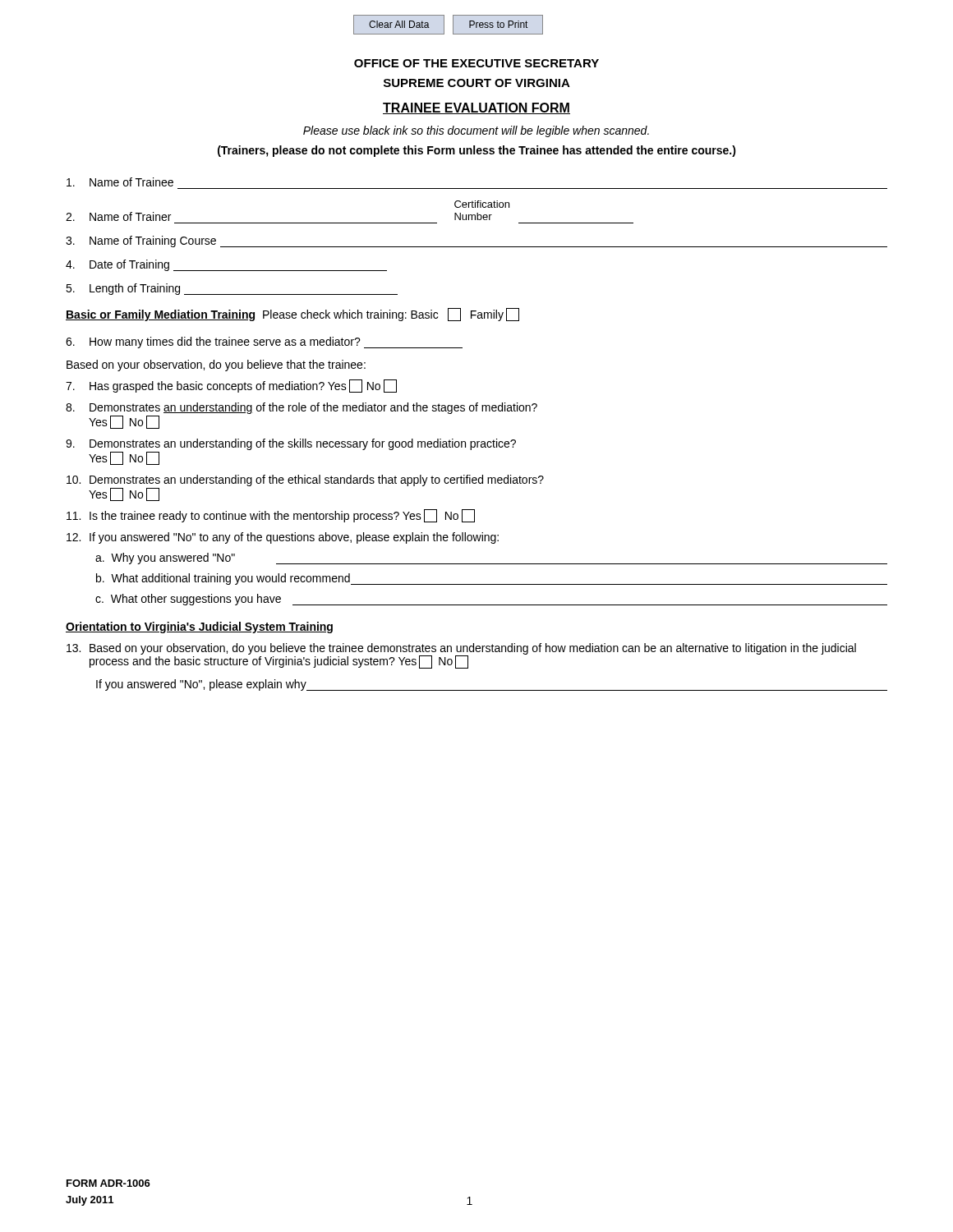Click on the list item that reads "5. Length of Training"

(x=232, y=288)
